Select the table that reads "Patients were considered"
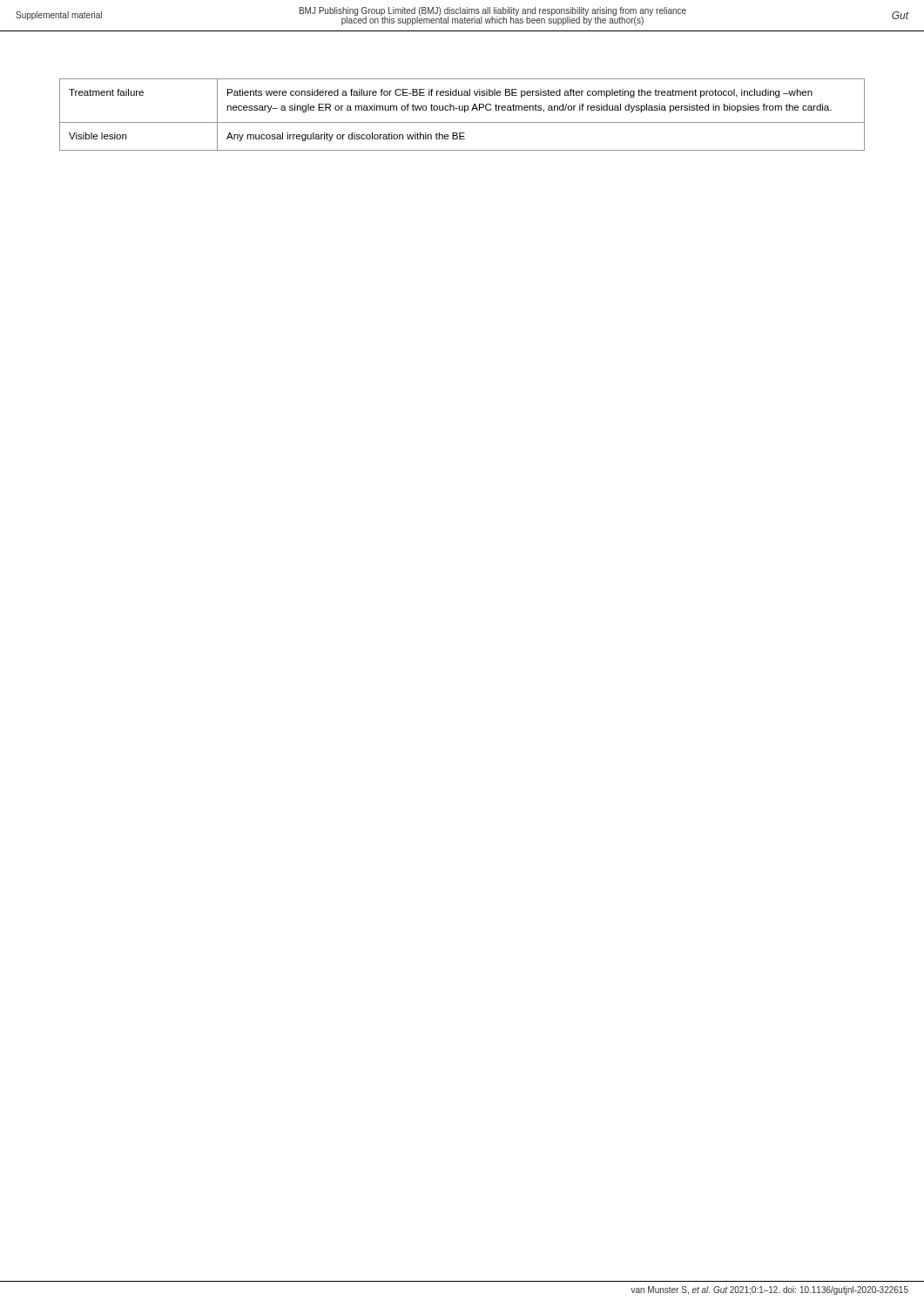 462,114
